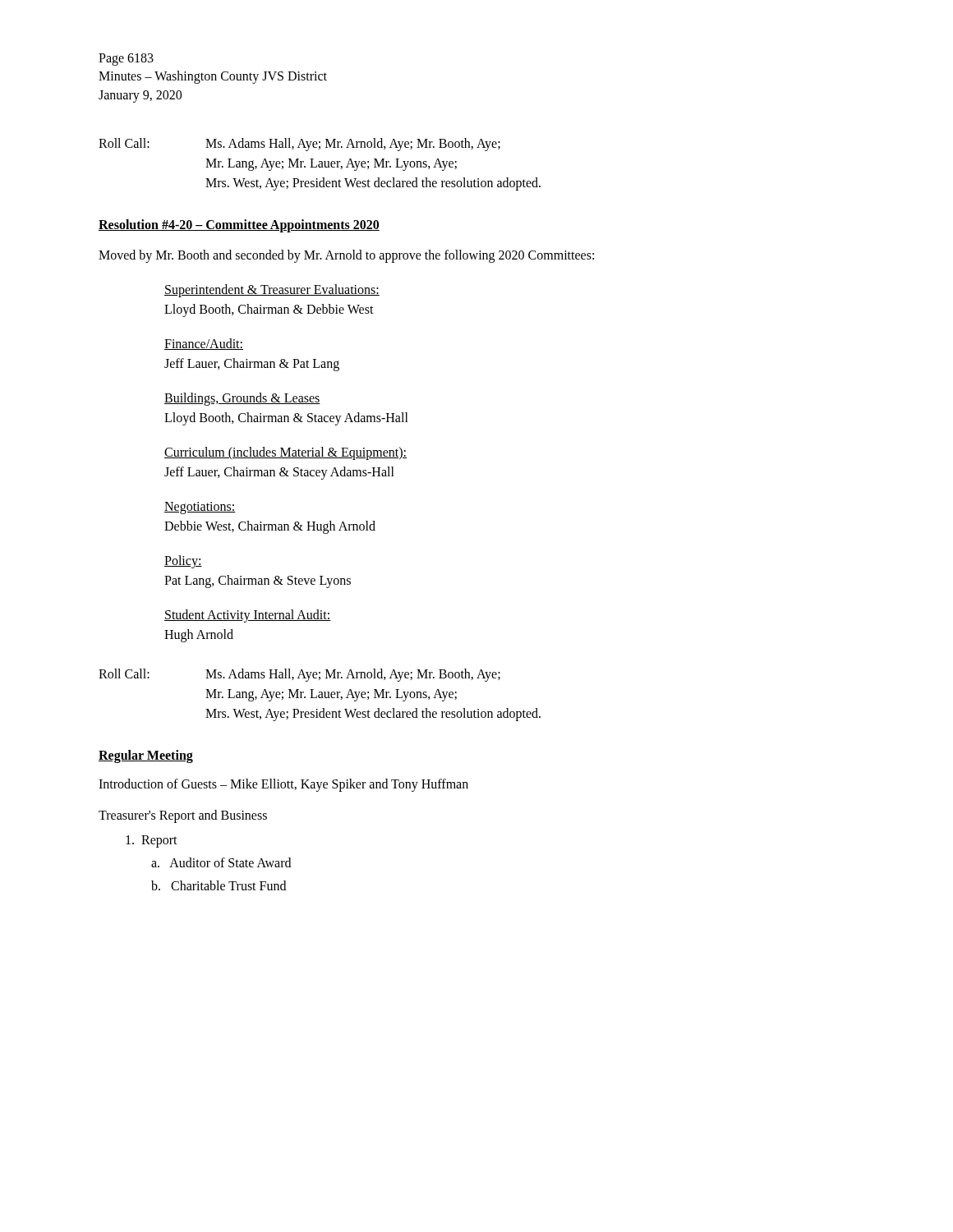Locate the element starting "Curriculum (includes Material & Equipment):"
Viewport: 953px width, 1232px height.
pos(285,453)
